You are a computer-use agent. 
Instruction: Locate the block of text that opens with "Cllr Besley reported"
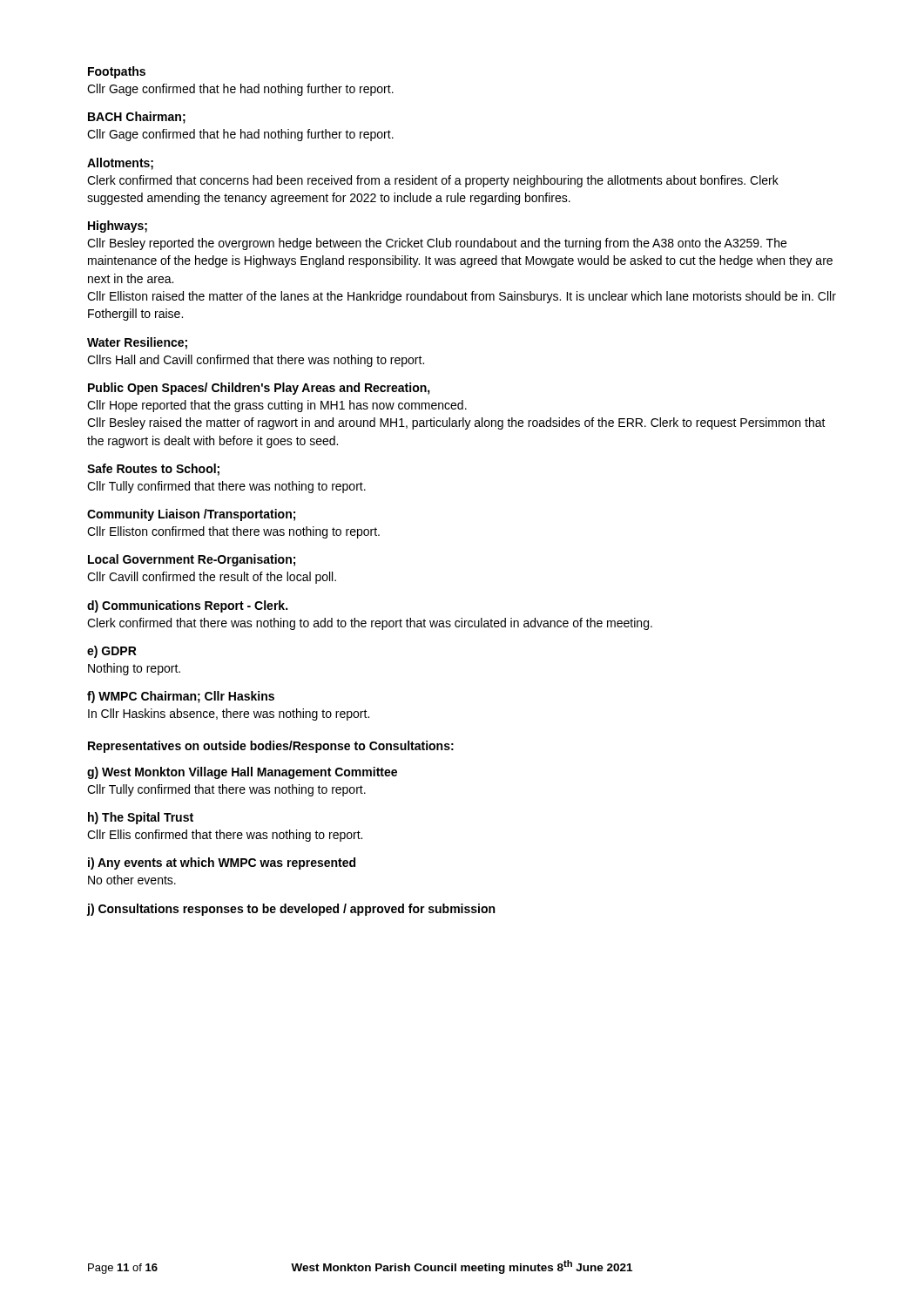tap(437, 244)
